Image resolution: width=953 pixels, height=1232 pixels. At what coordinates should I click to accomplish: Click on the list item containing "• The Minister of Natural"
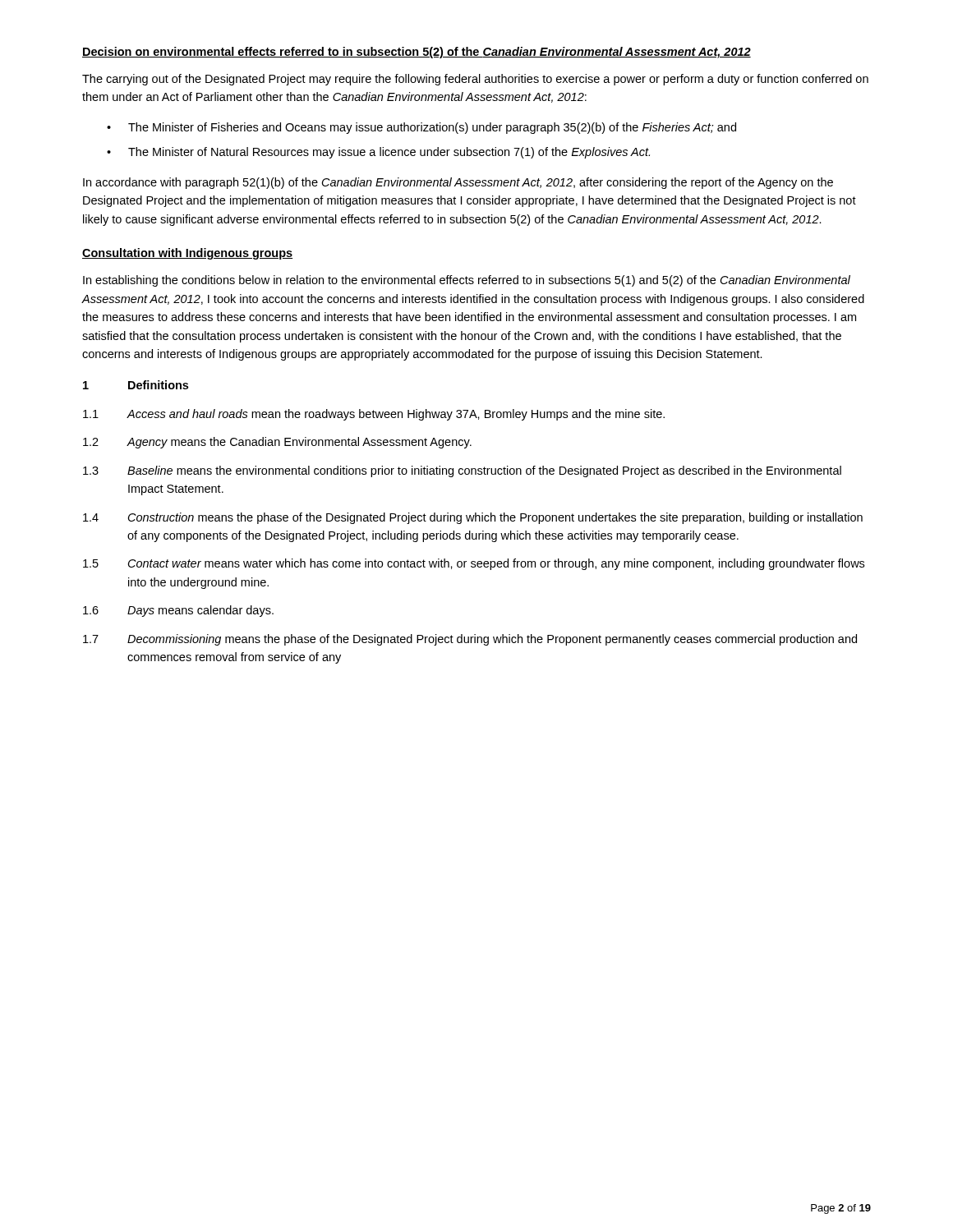379,152
